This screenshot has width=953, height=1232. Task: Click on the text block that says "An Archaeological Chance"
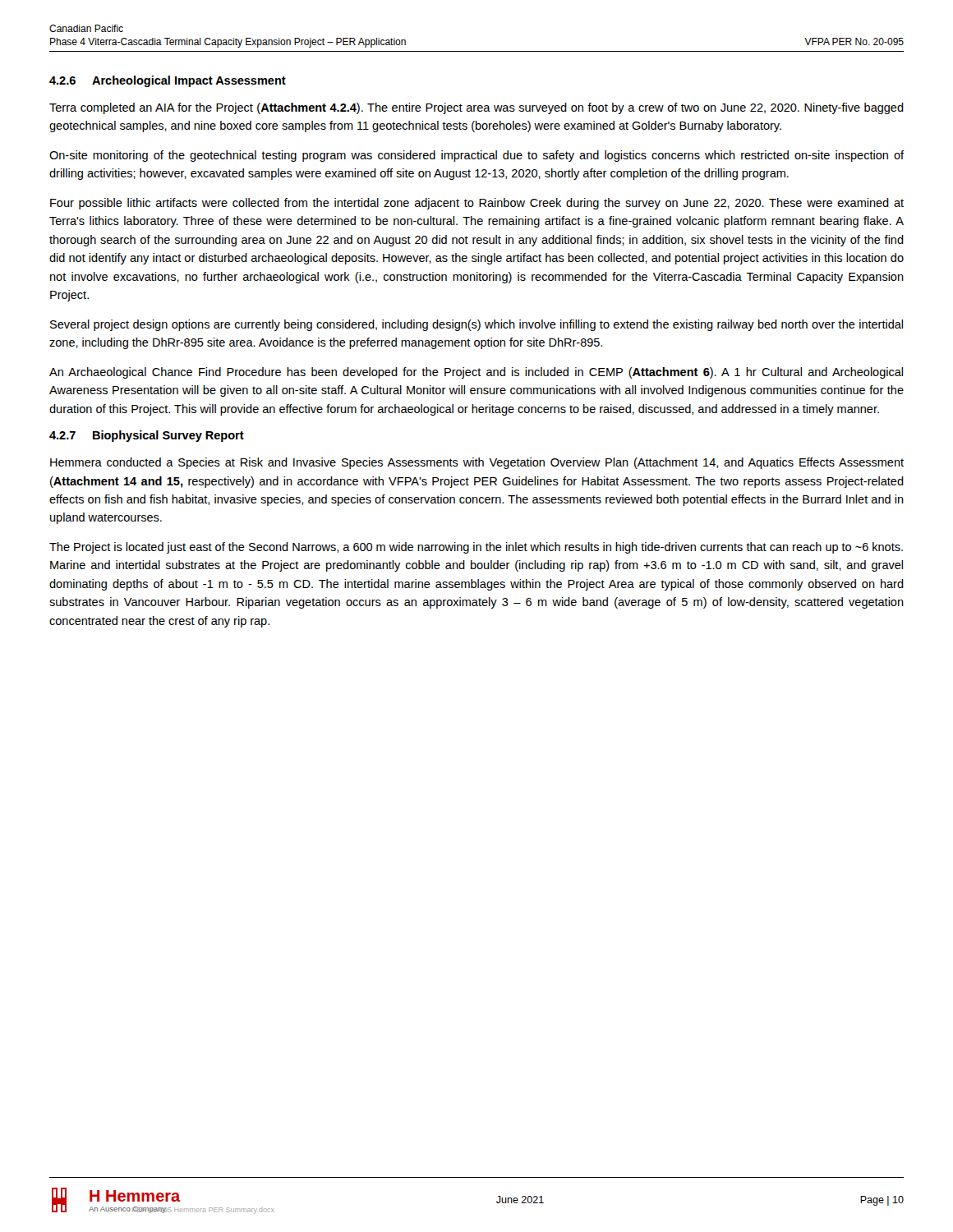point(476,390)
